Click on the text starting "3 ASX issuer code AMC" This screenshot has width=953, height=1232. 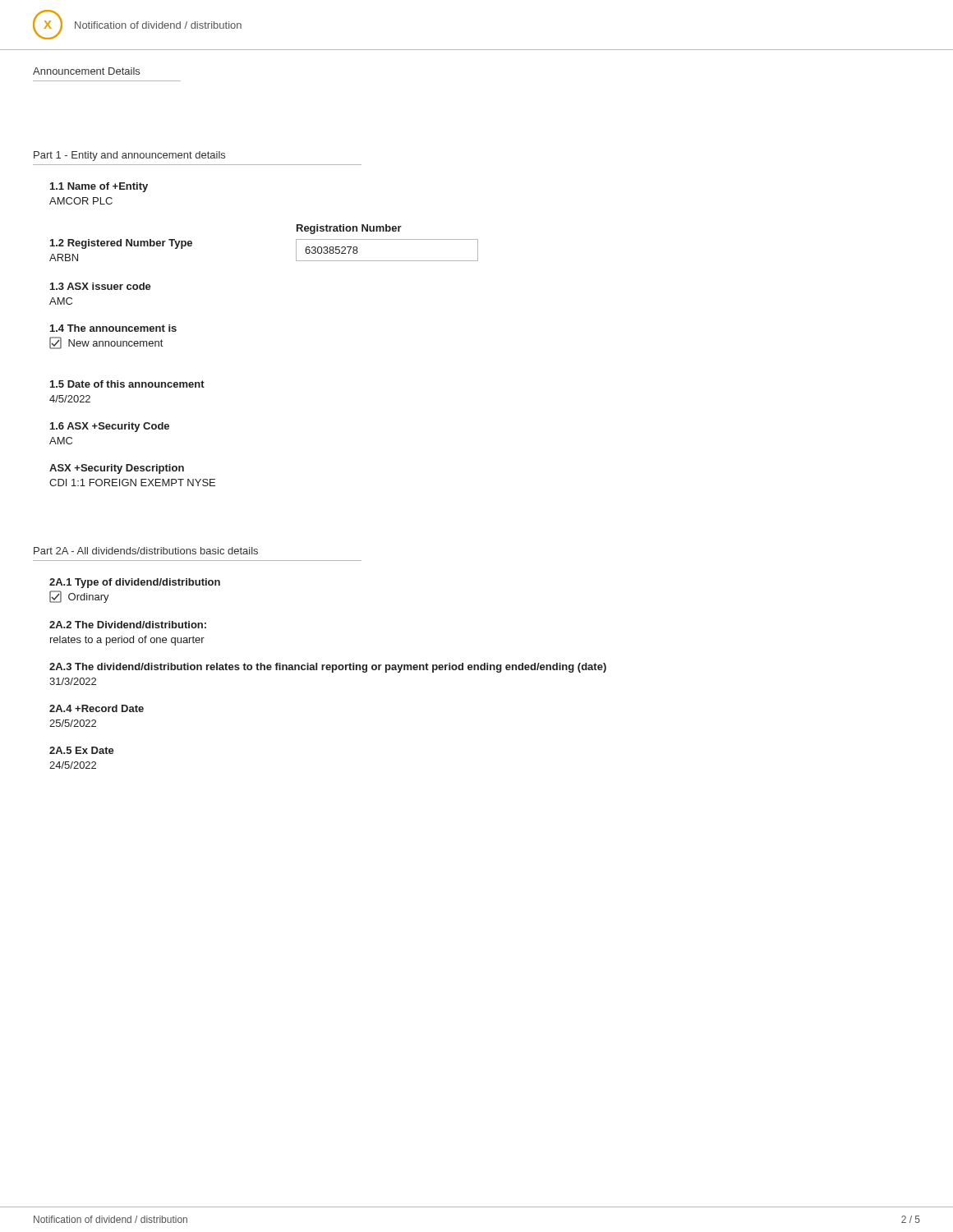(101, 286)
